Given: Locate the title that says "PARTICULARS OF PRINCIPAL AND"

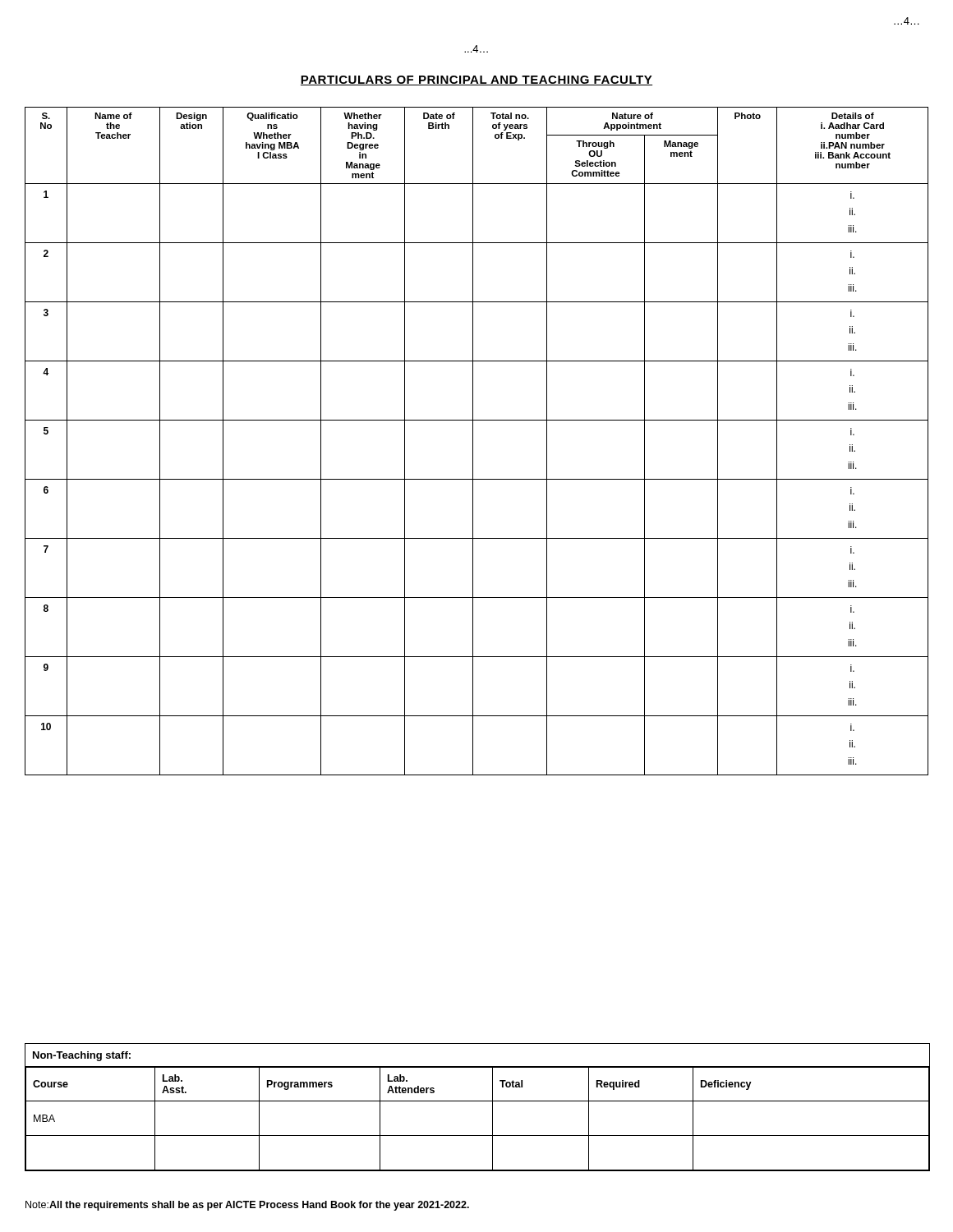Looking at the screenshot, I should click(x=476, y=79).
